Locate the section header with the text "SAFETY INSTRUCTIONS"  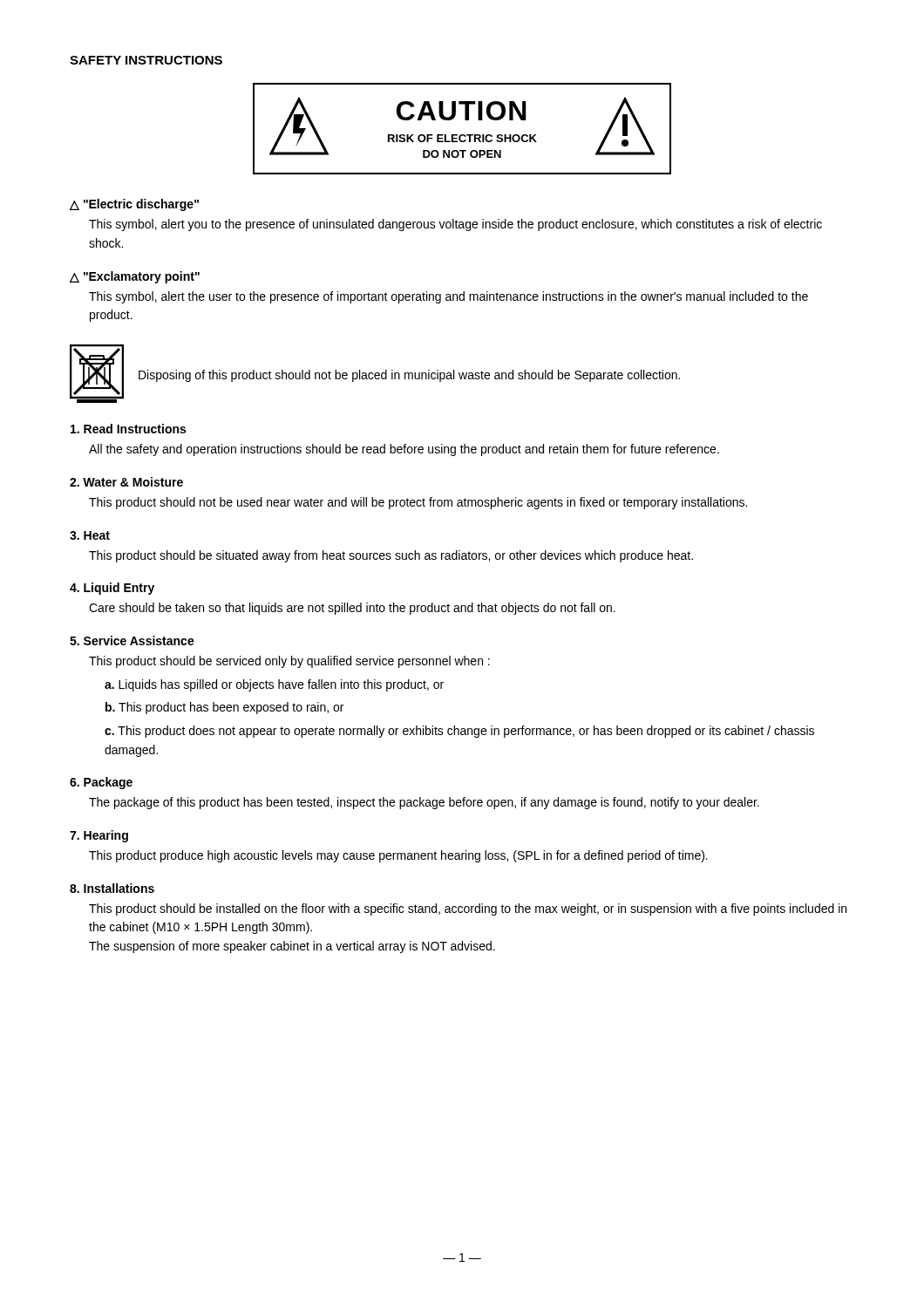pos(146,60)
